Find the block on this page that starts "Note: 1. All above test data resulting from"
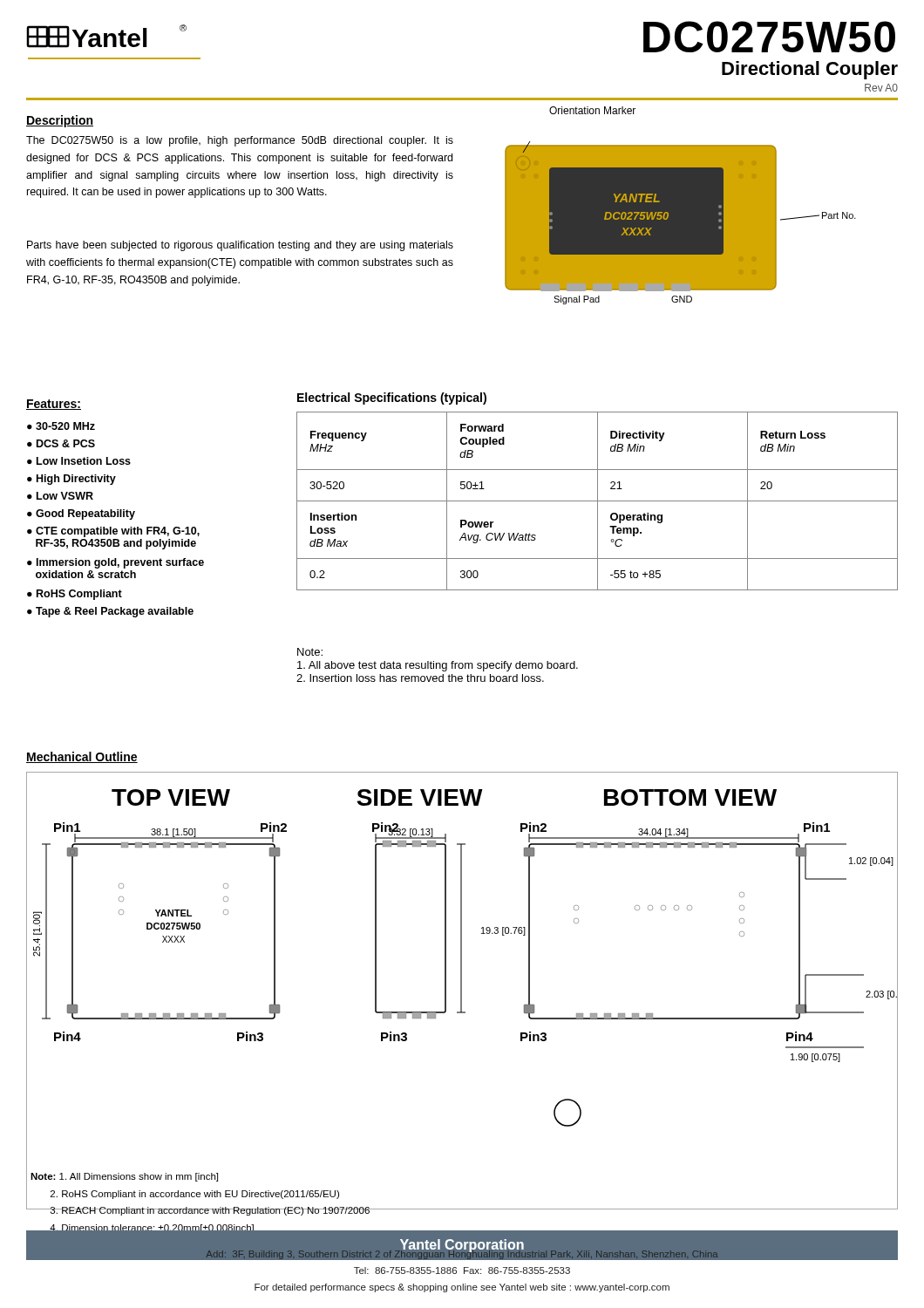The height and width of the screenshot is (1308, 924). [x=438, y=665]
